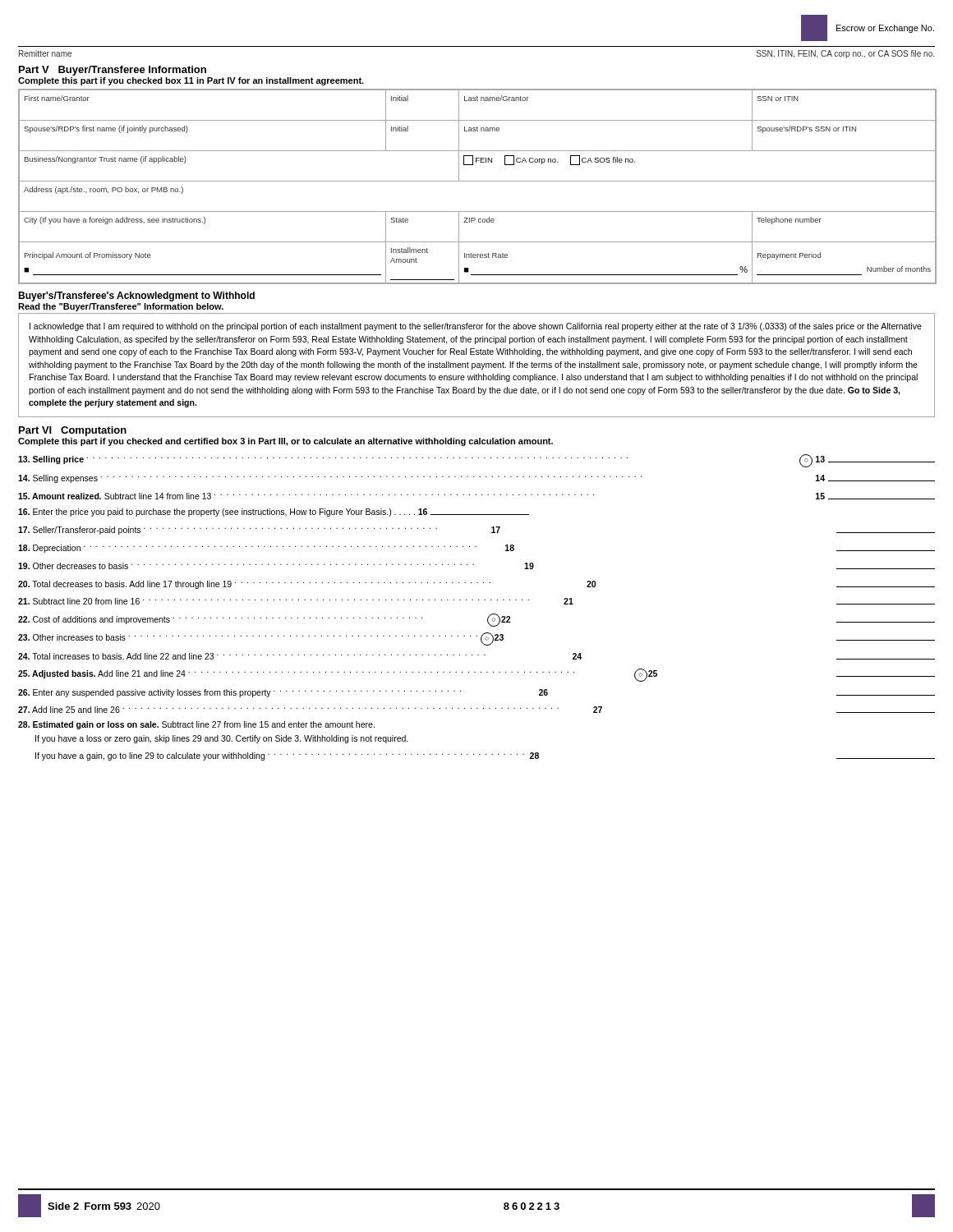Point to the block beginning "14. Selling expenses"
This screenshot has width=953, height=1232.
[x=476, y=476]
